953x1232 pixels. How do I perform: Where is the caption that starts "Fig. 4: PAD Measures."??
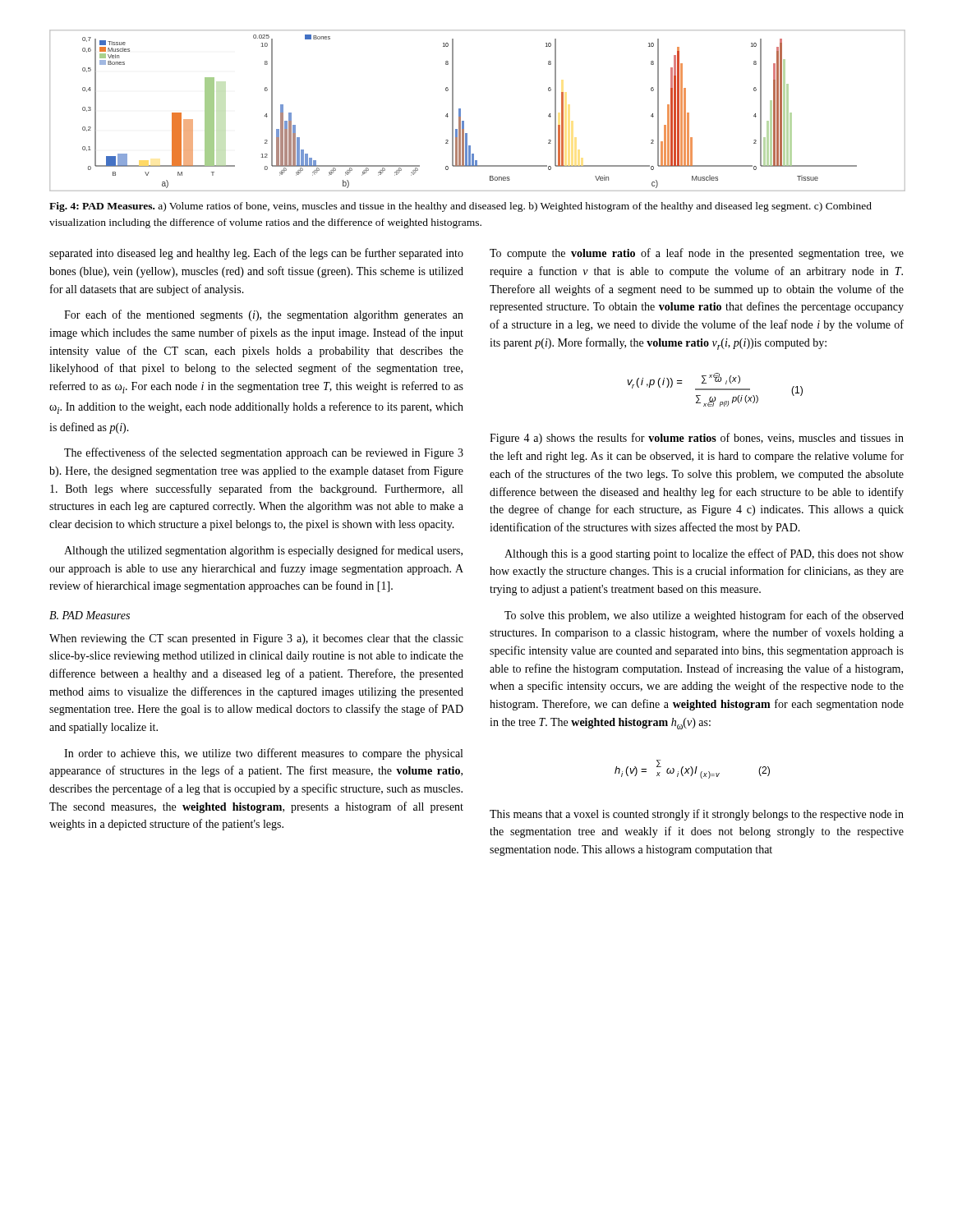(460, 214)
